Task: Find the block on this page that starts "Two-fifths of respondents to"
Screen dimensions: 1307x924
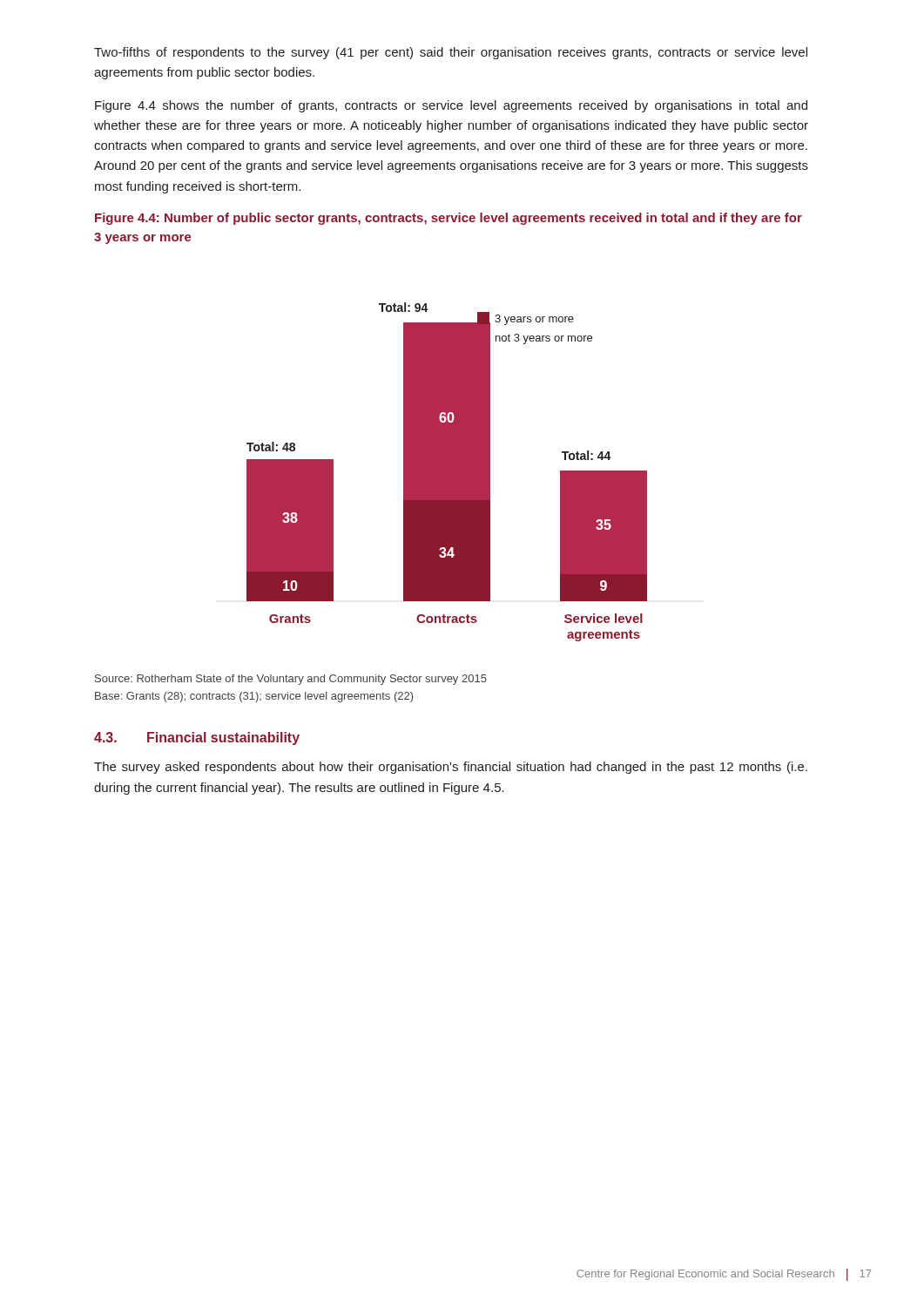Action: (x=451, y=62)
